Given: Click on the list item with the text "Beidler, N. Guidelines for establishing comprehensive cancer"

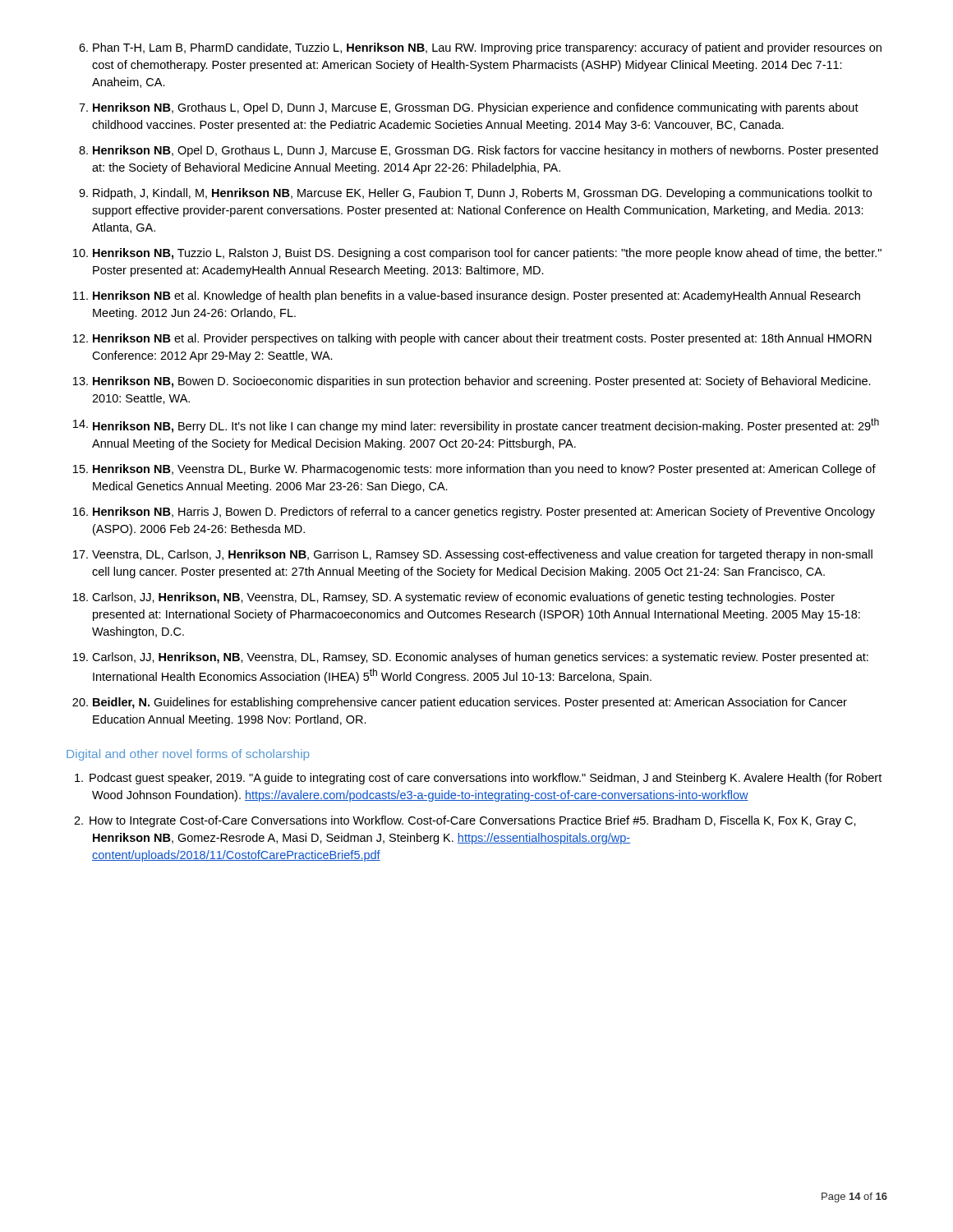Looking at the screenshot, I should [490, 711].
